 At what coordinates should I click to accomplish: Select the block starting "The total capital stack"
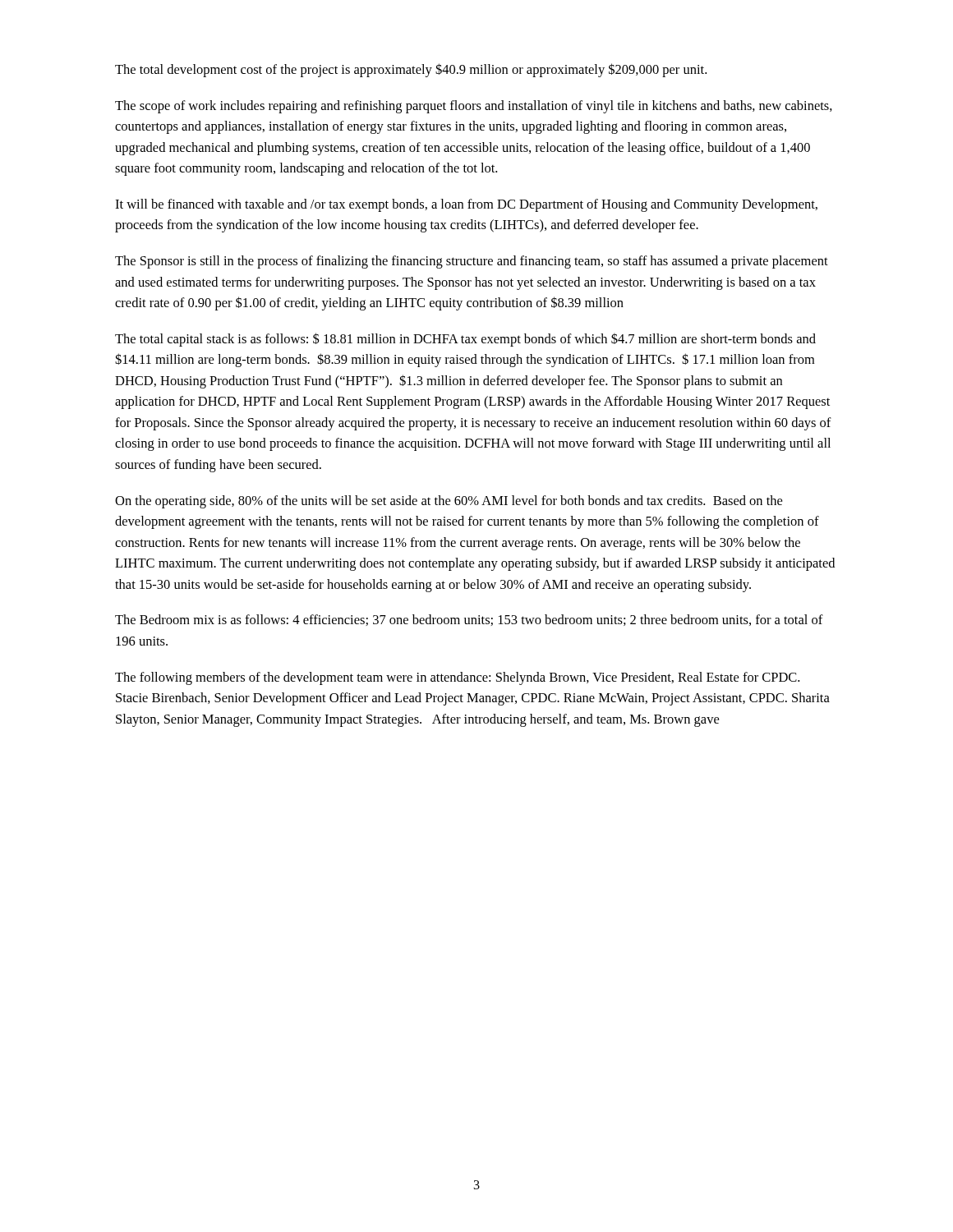click(x=473, y=401)
